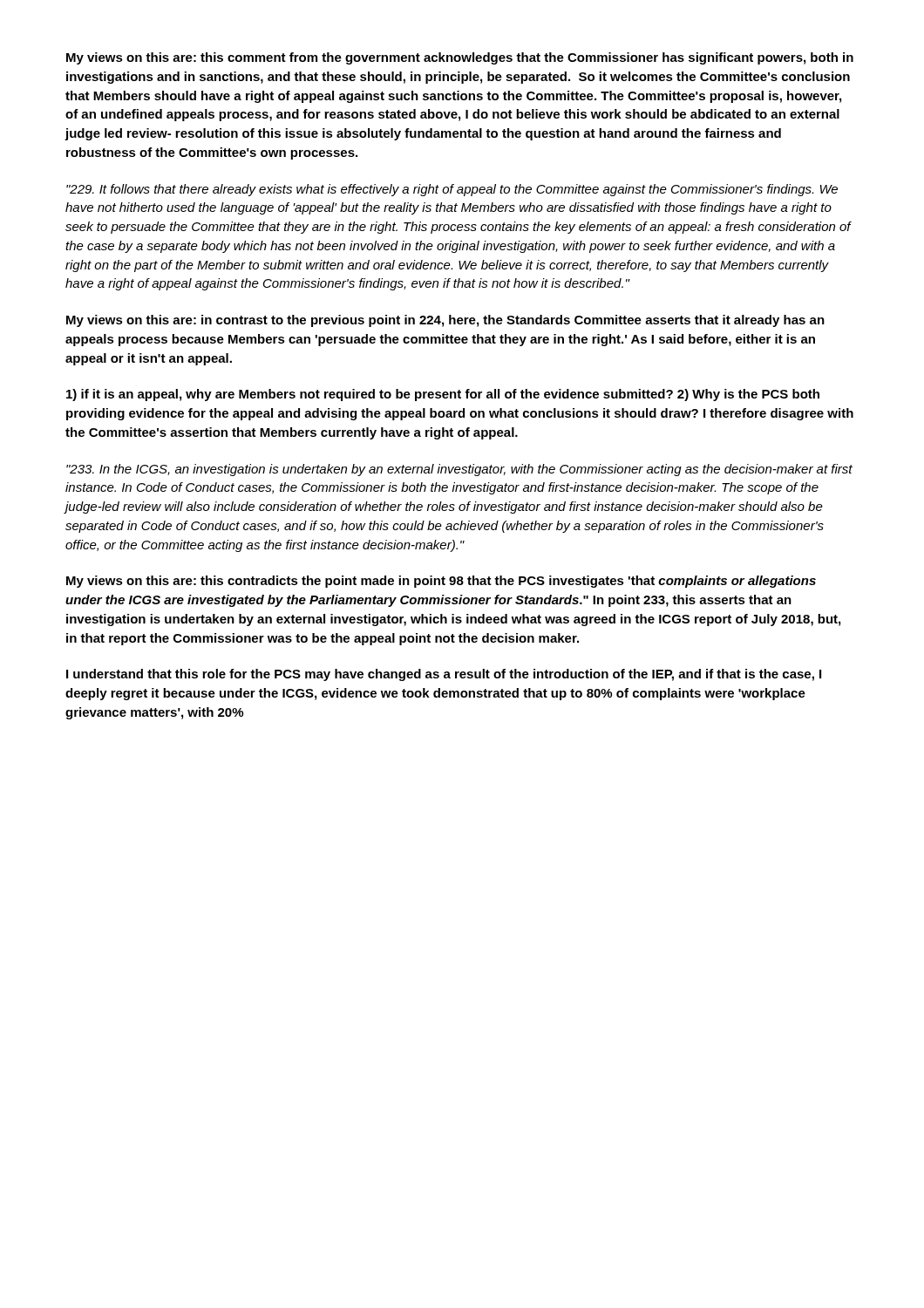924x1308 pixels.
Task: Navigate to the passage starting ""229. It follows that there already exists"
Action: pyautogui.click(x=458, y=236)
